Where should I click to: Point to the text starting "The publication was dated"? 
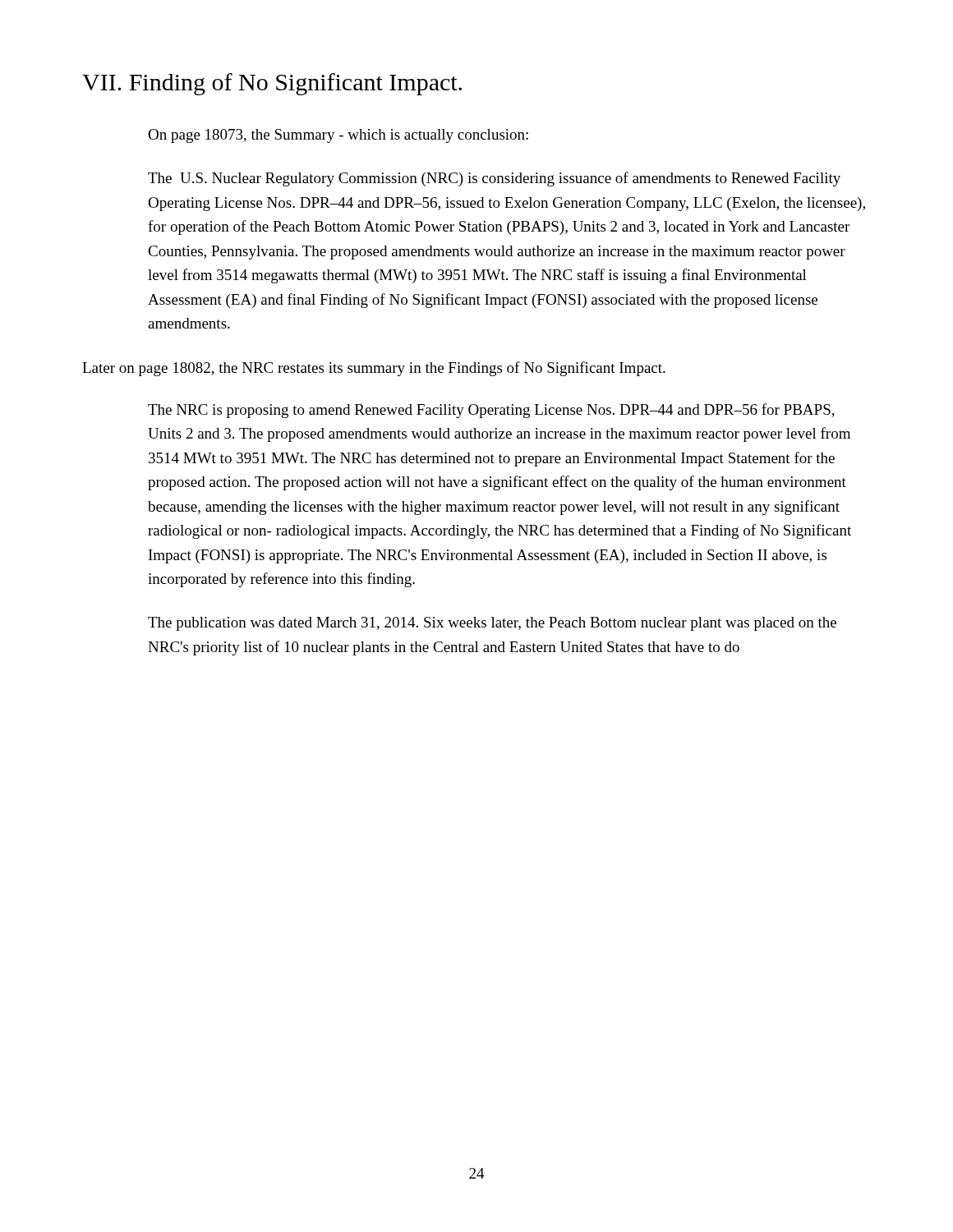tap(509, 635)
